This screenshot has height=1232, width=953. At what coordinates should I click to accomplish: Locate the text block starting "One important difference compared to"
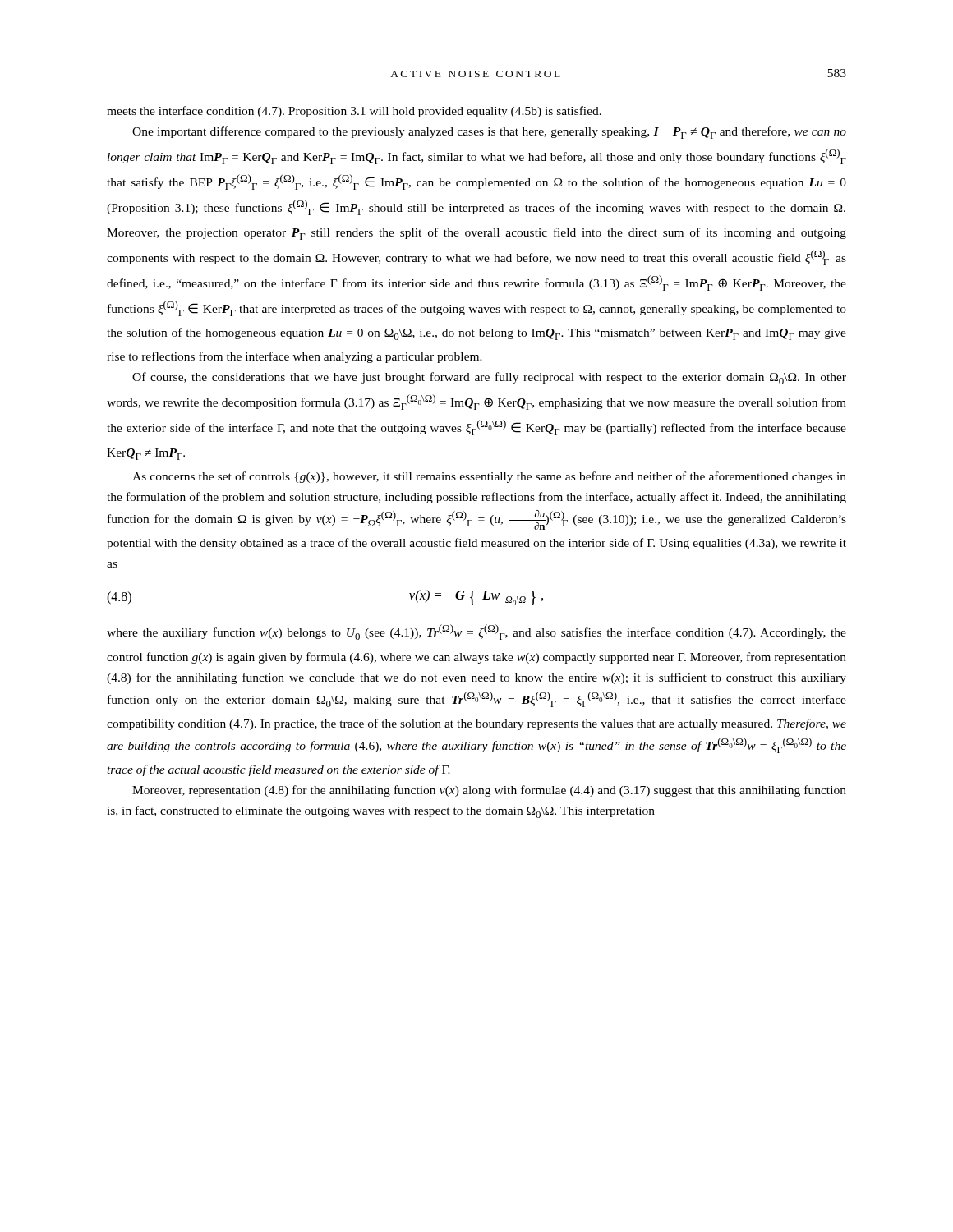pyautogui.click(x=476, y=244)
